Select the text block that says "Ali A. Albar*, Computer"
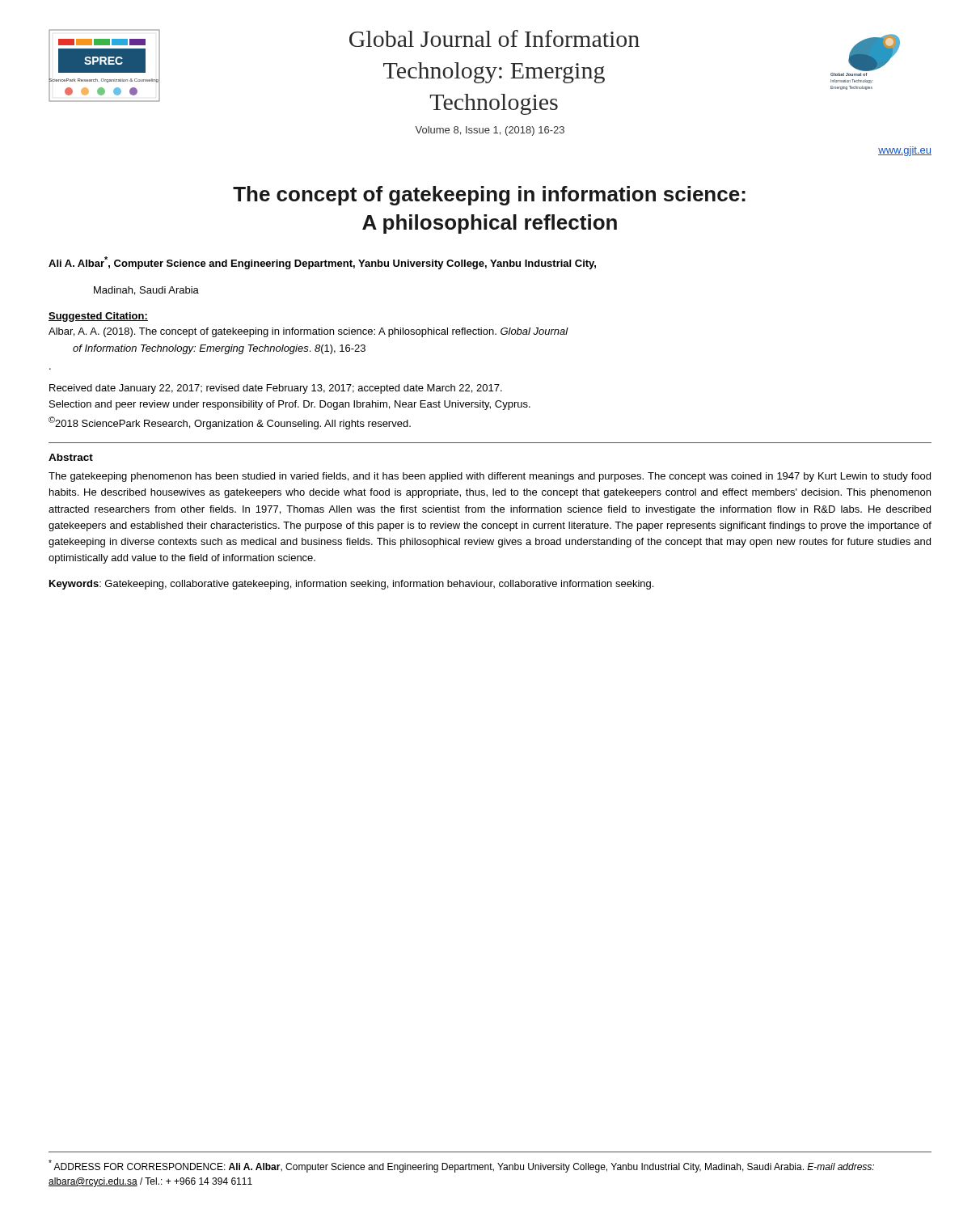 coord(490,276)
